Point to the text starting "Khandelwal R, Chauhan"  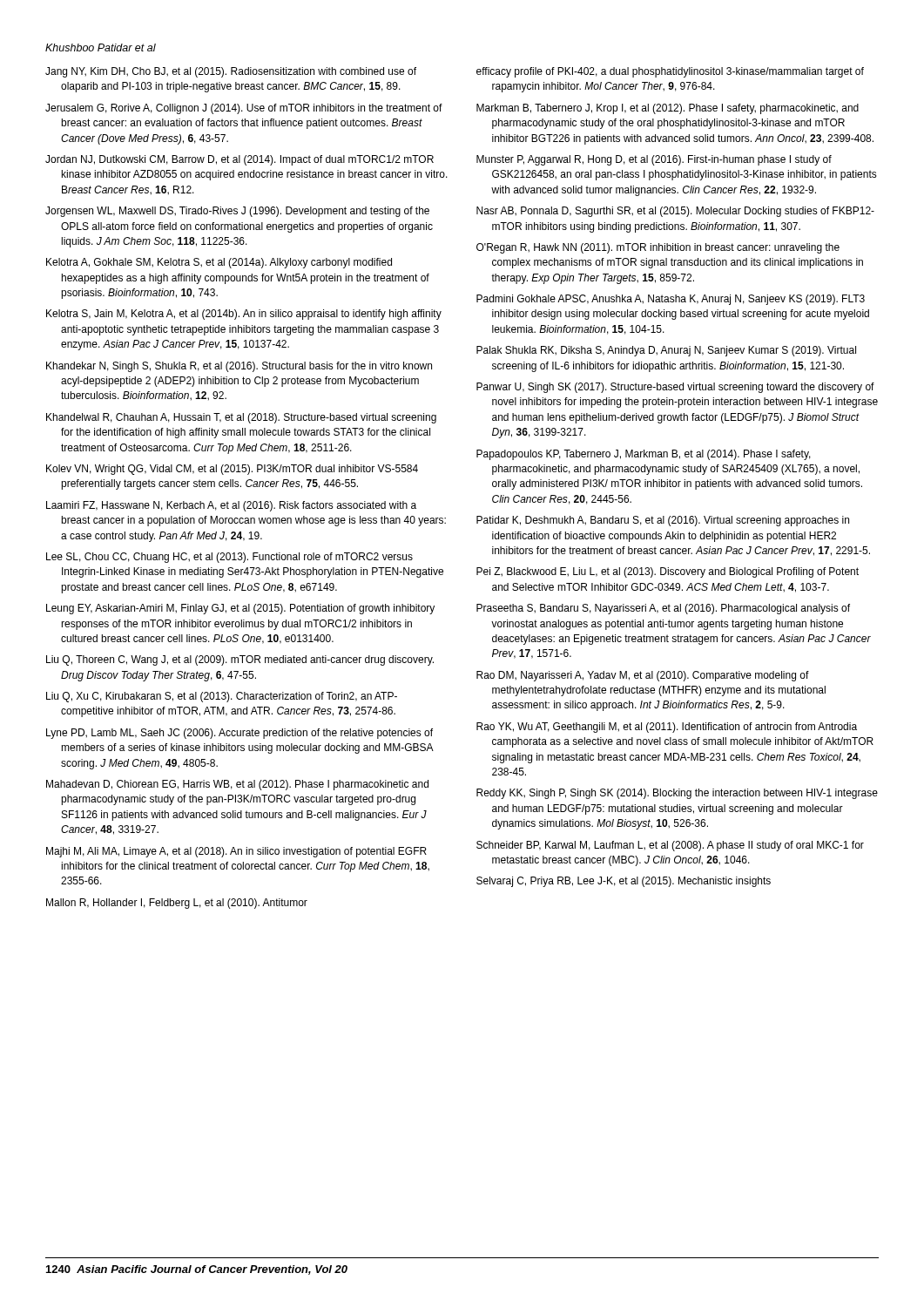point(241,432)
